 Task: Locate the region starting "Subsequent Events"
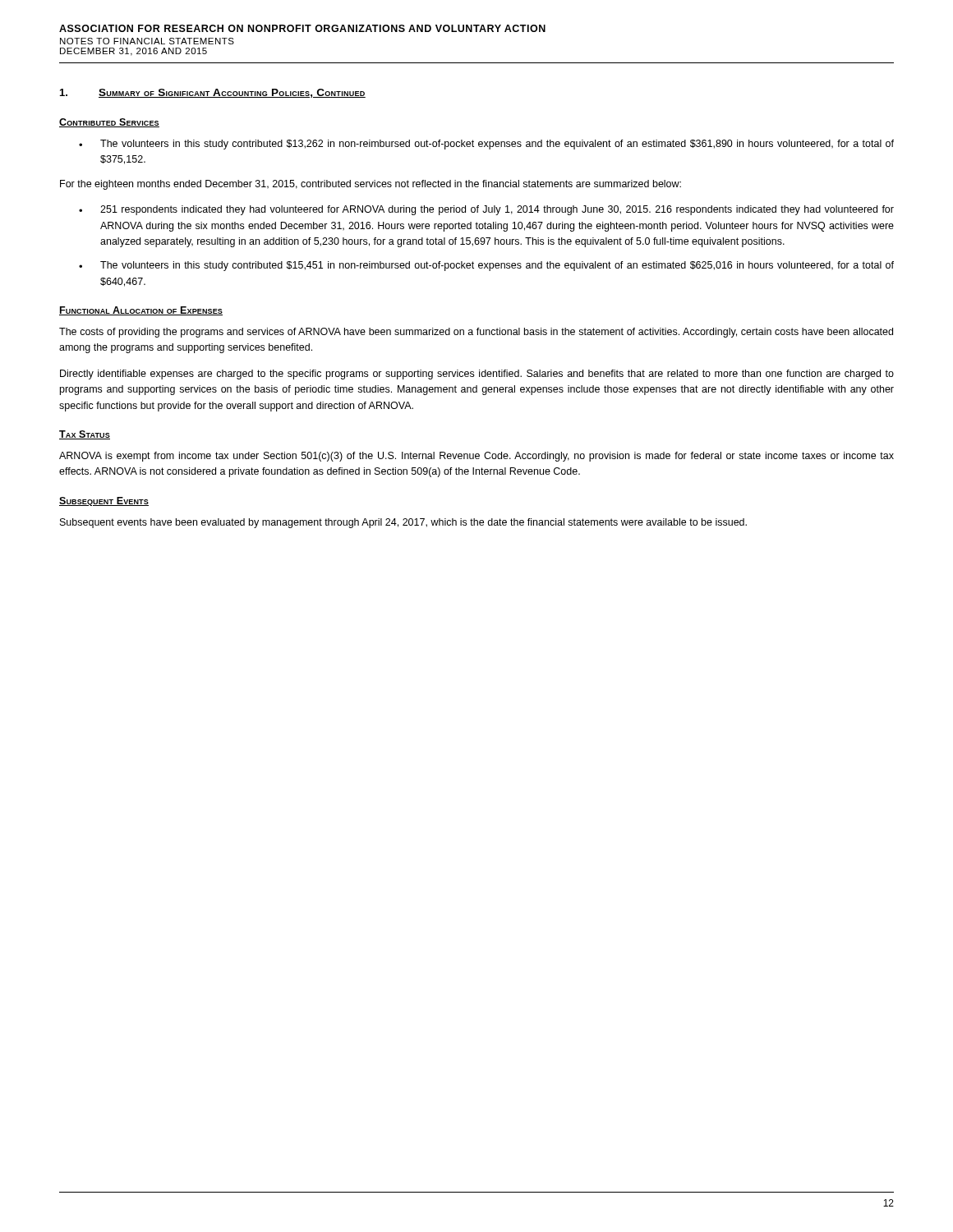click(x=104, y=501)
